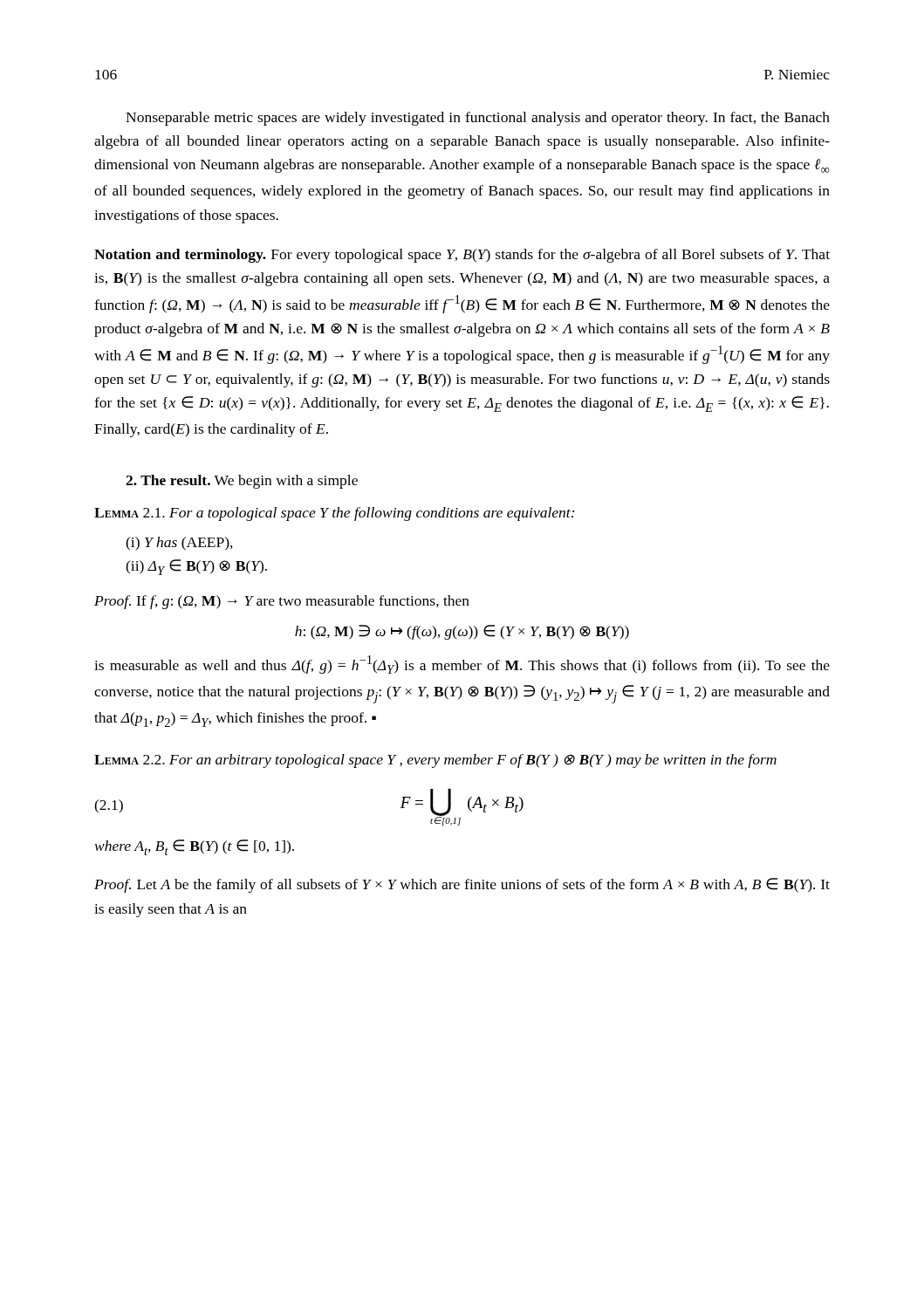Click on the element starting "(2.1) F ="
Image resolution: width=924 pixels, height=1309 pixels.
click(109, 809)
